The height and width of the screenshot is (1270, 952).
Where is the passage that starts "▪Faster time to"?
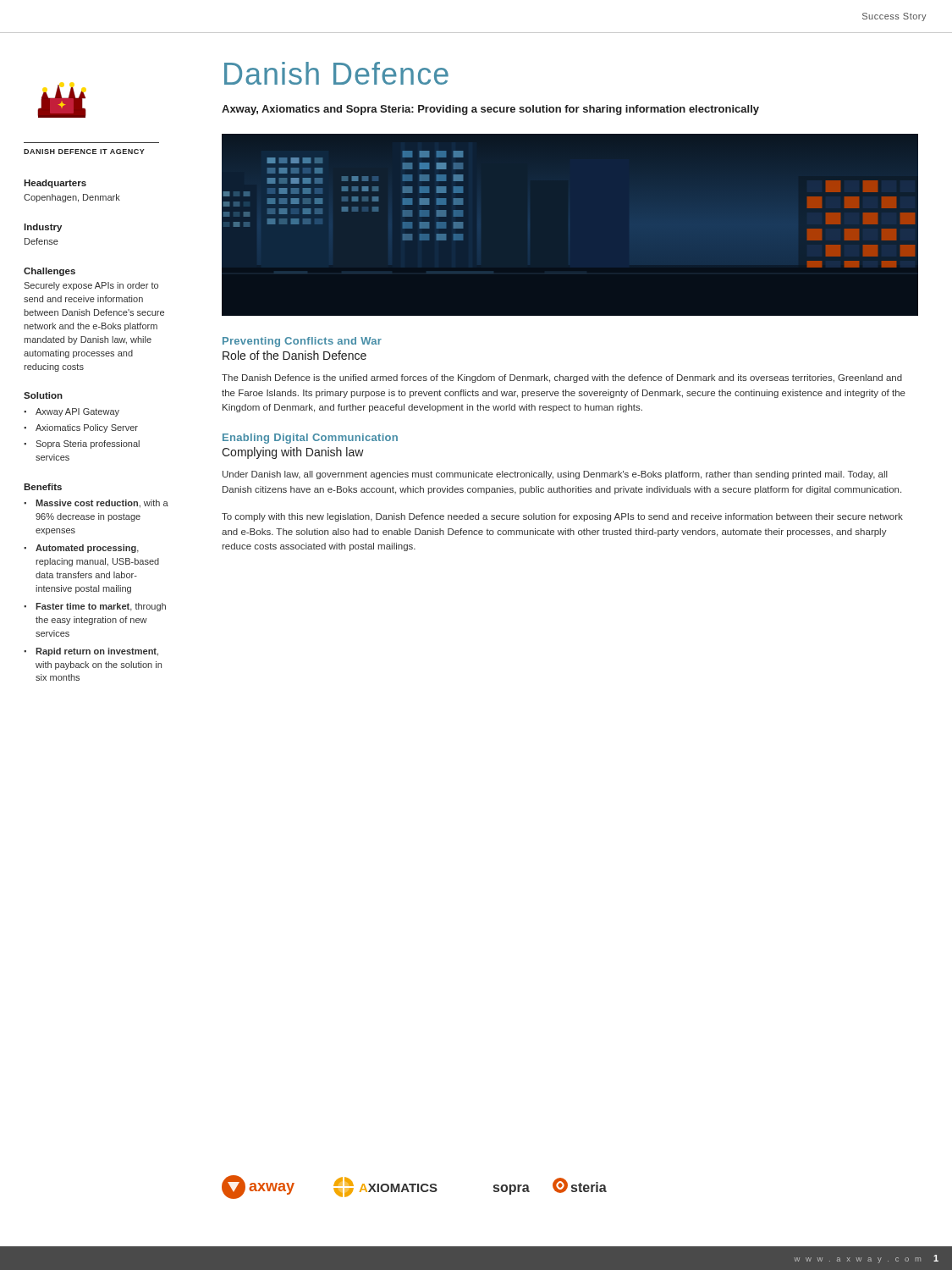coord(95,620)
